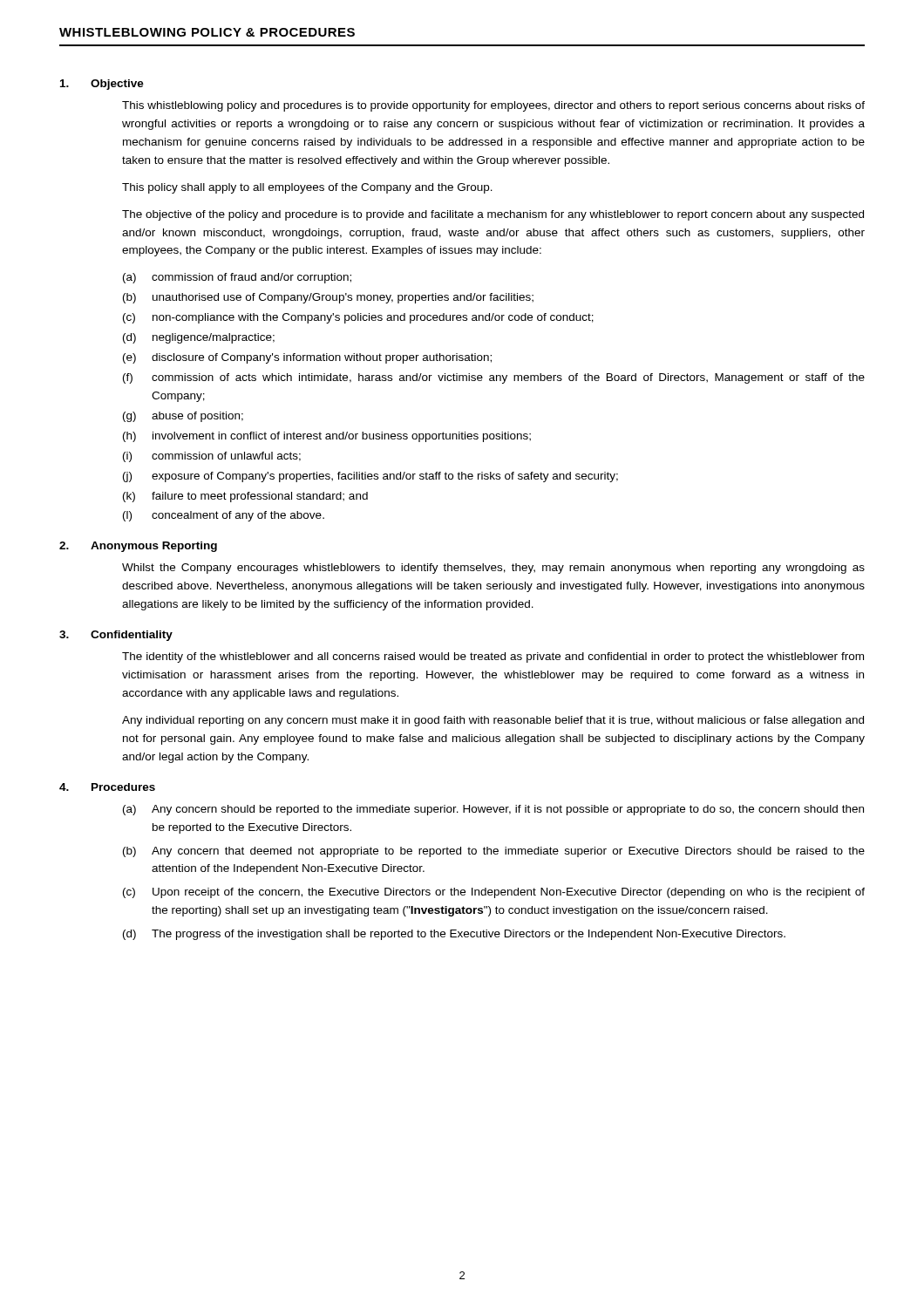The width and height of the screenshot is (924, 1308).
Task: Locate the list item with the text "(c)non-compliance with the Company's policies and"
Action: [493, 318]
